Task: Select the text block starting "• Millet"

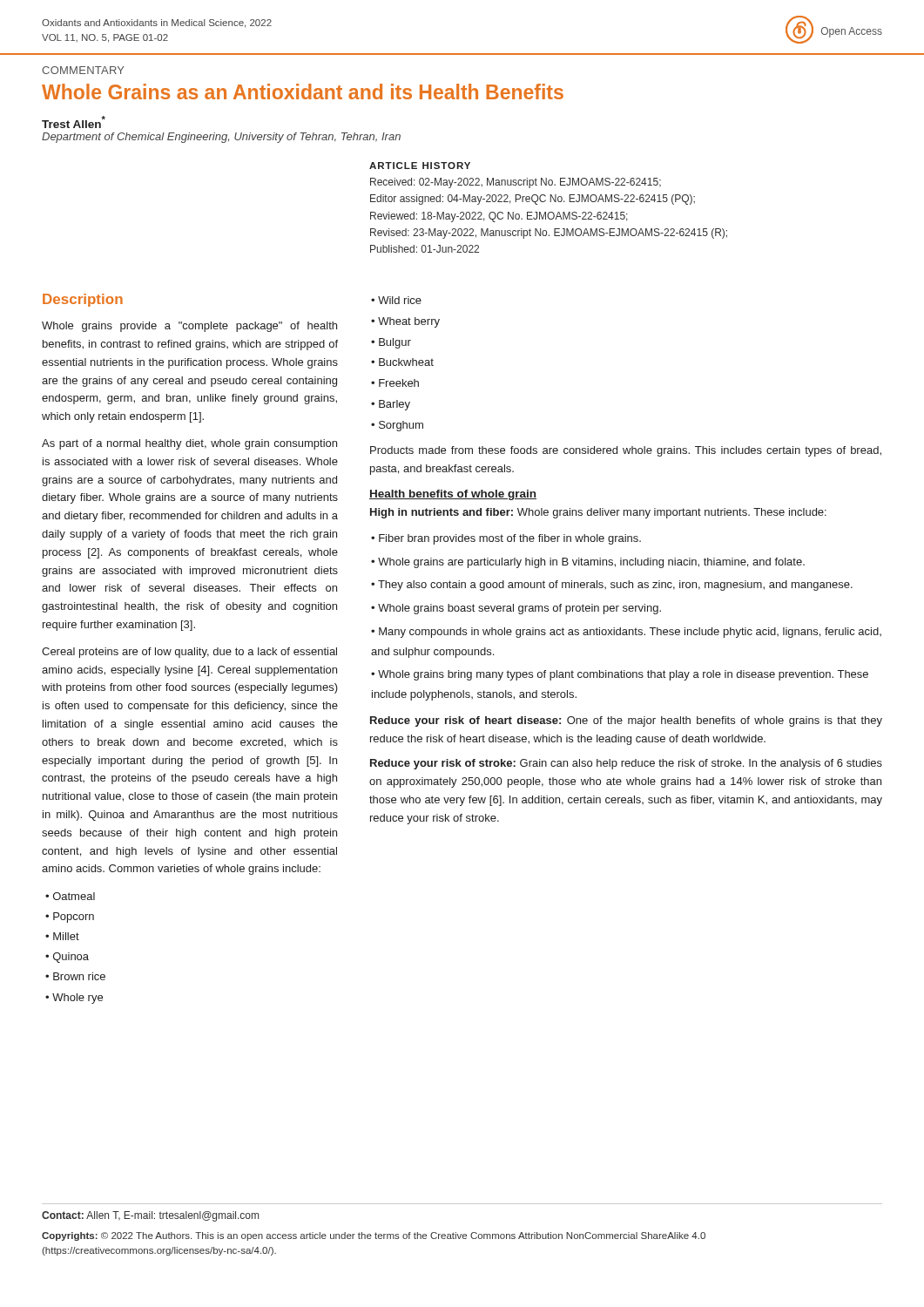Action: [62, 936]
